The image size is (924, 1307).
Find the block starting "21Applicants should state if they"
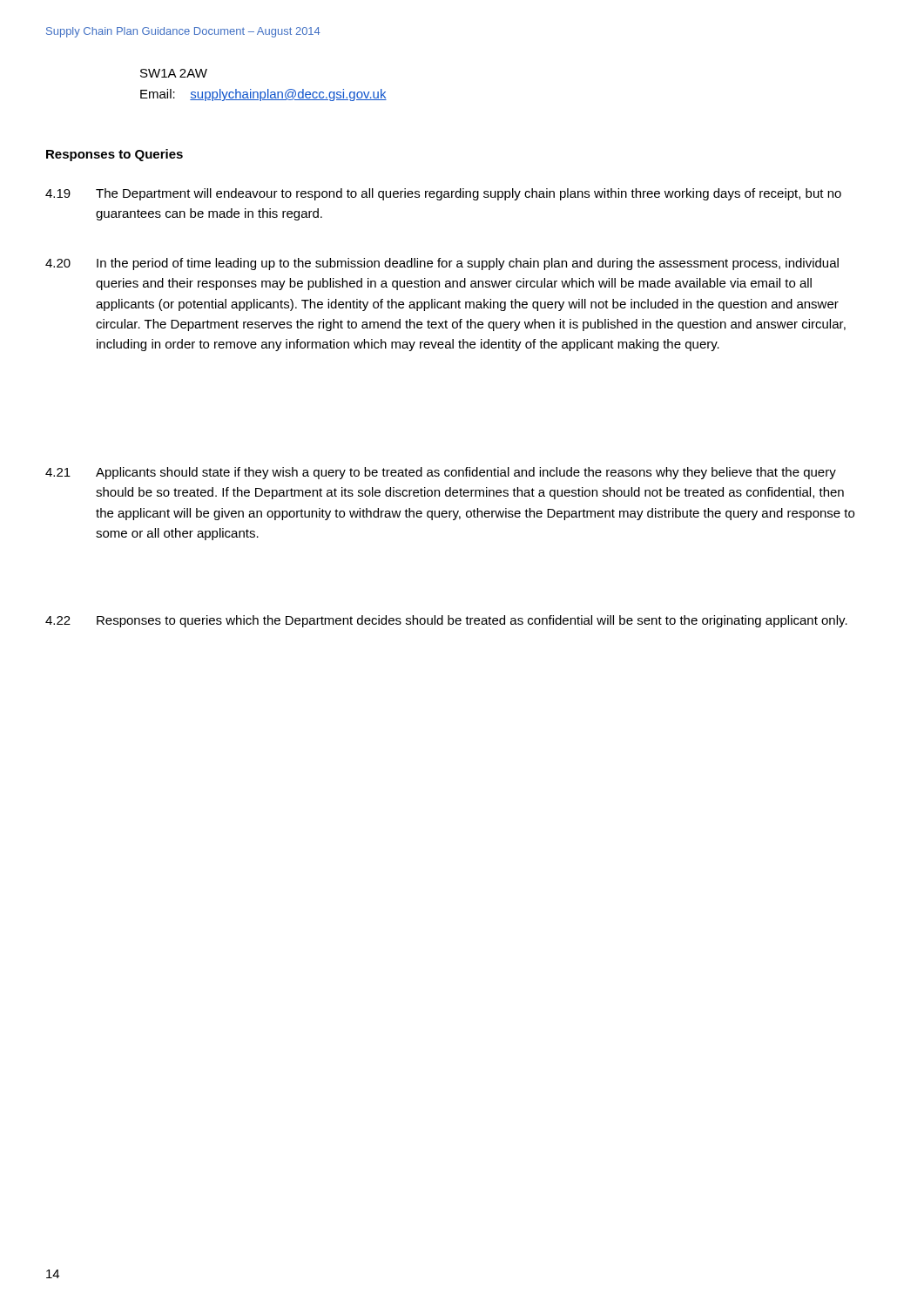455,502
